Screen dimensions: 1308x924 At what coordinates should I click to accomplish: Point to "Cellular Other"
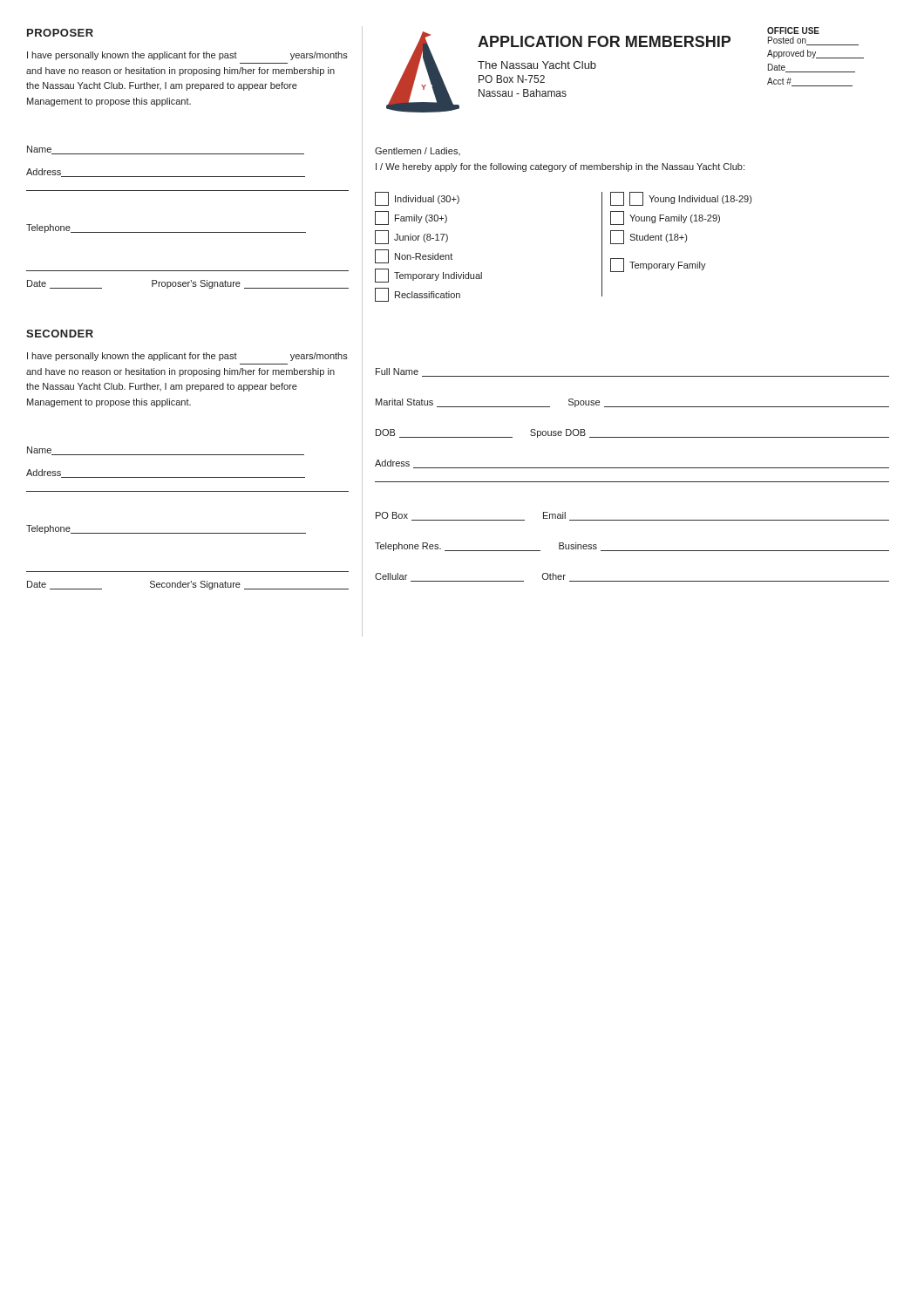point(632,576)
